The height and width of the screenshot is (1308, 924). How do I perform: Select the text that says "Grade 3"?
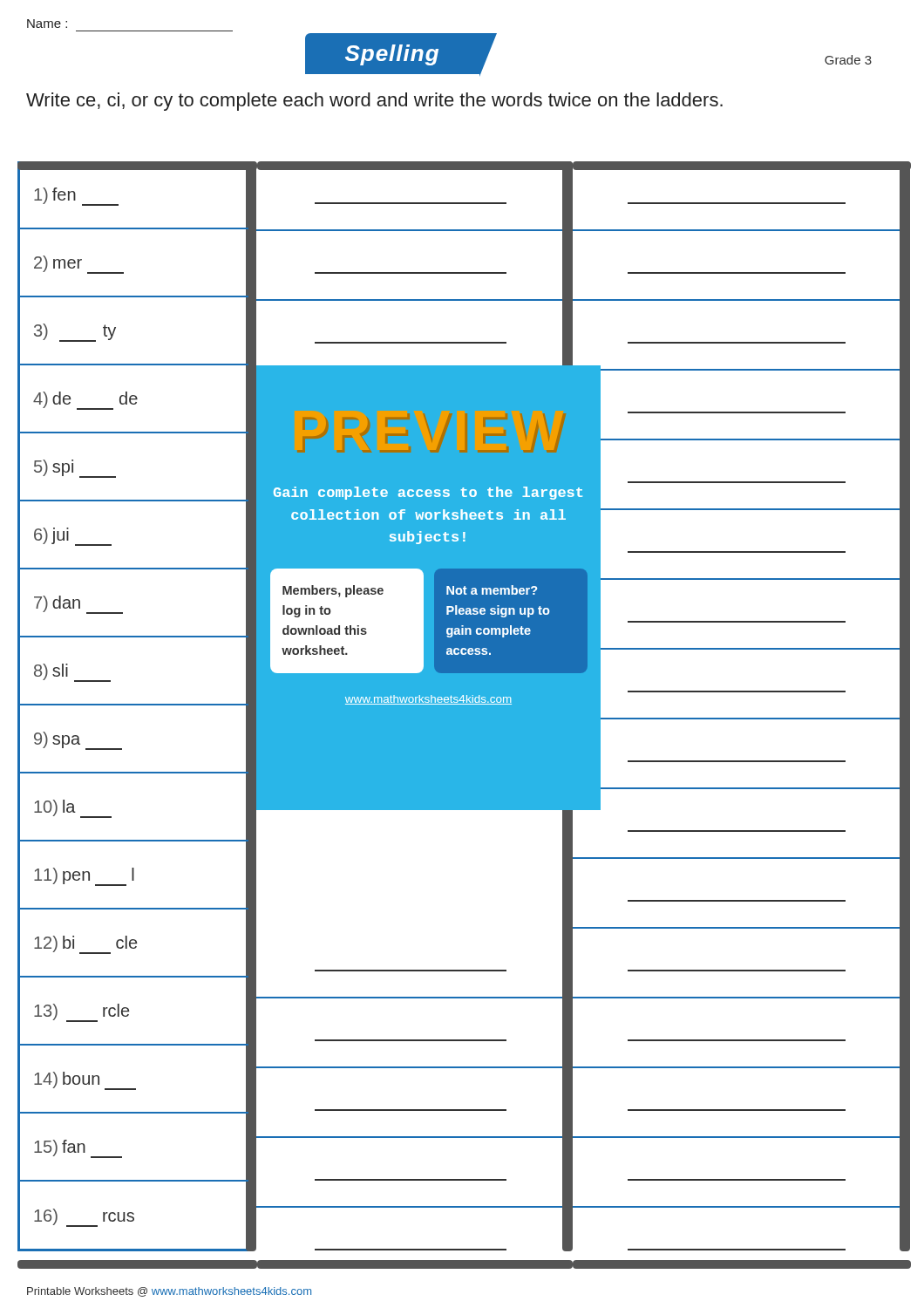pyautogui.click(x=848, y=60)
